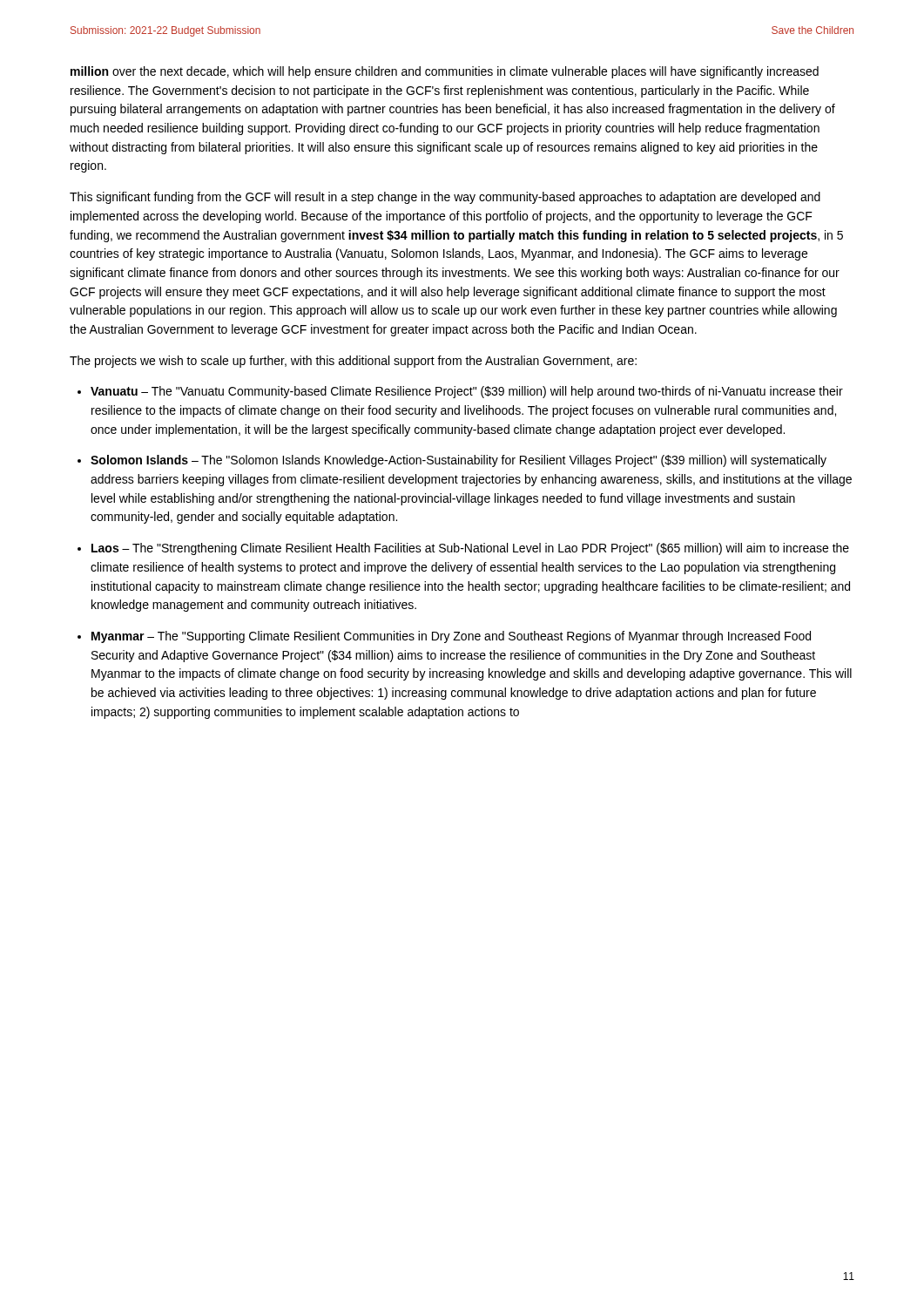Find the list item containing "Myanmar – The "Supporting Climate Resilient Communities in"
Screen dimensions: 1307x924
tap(471, 674)
